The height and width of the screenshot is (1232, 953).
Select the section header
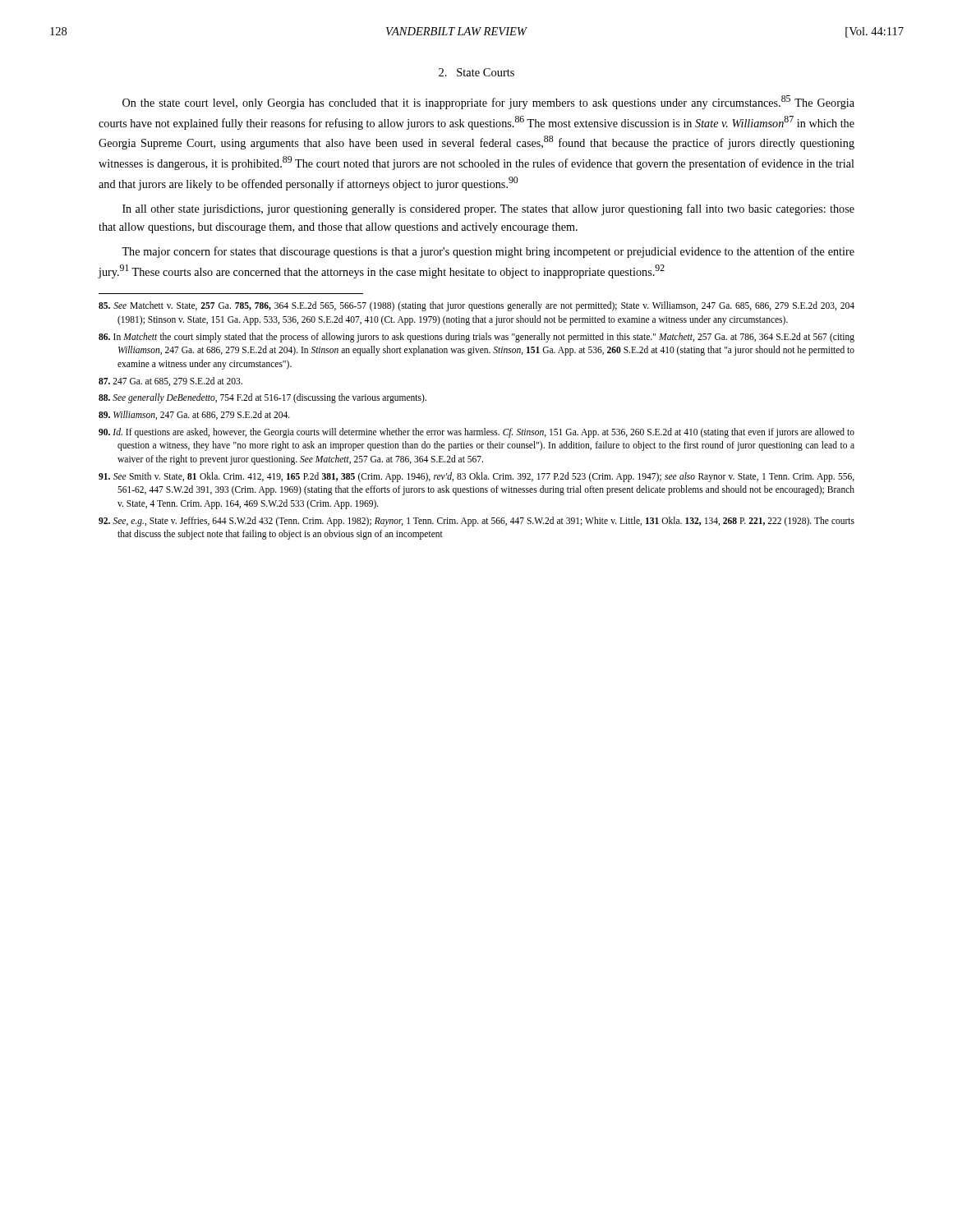click(x=476, y=72)
